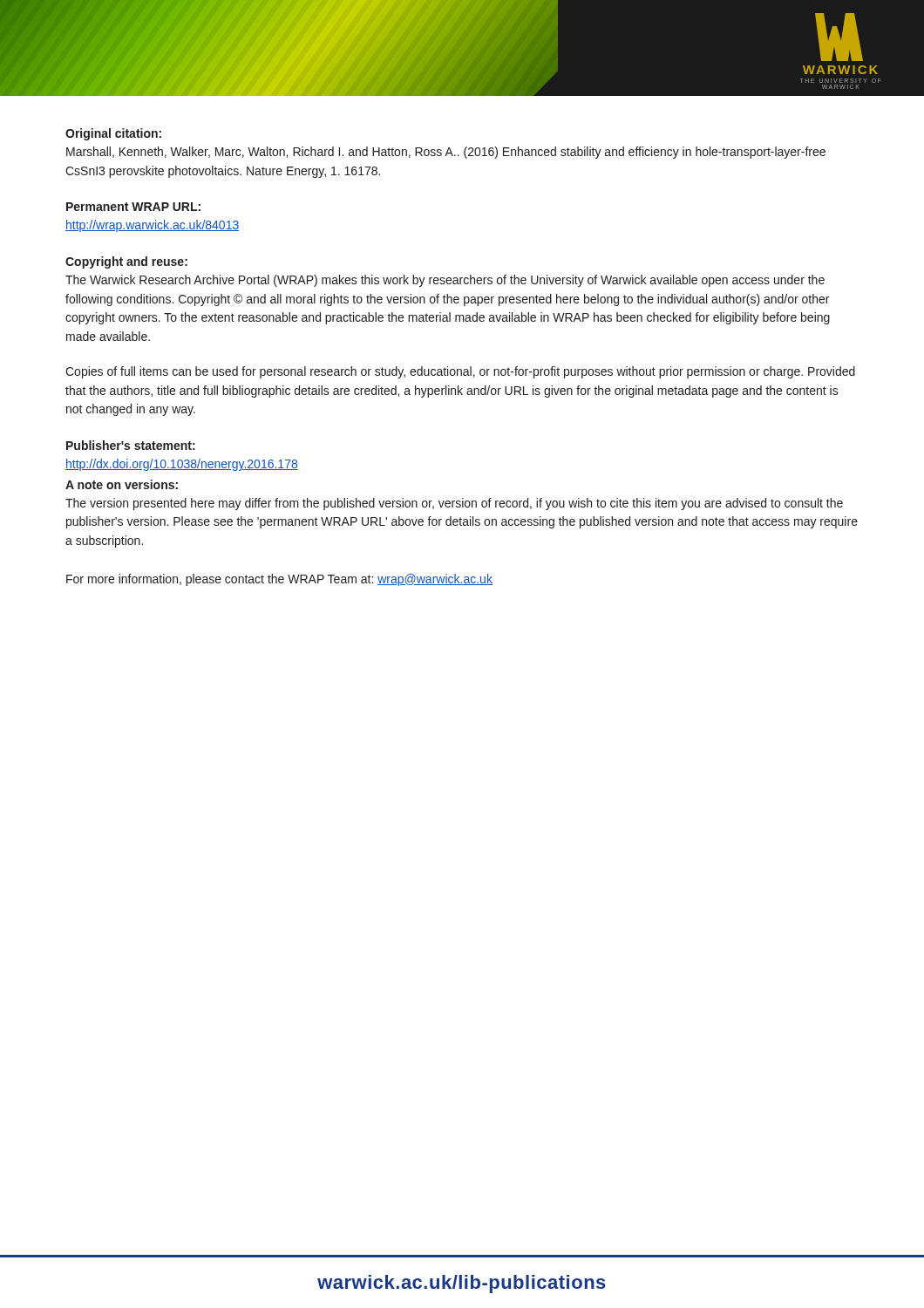Locate the text "A note on versions:"
Image resolution: width=924 pixels, height=1308 pixels.
122,484
